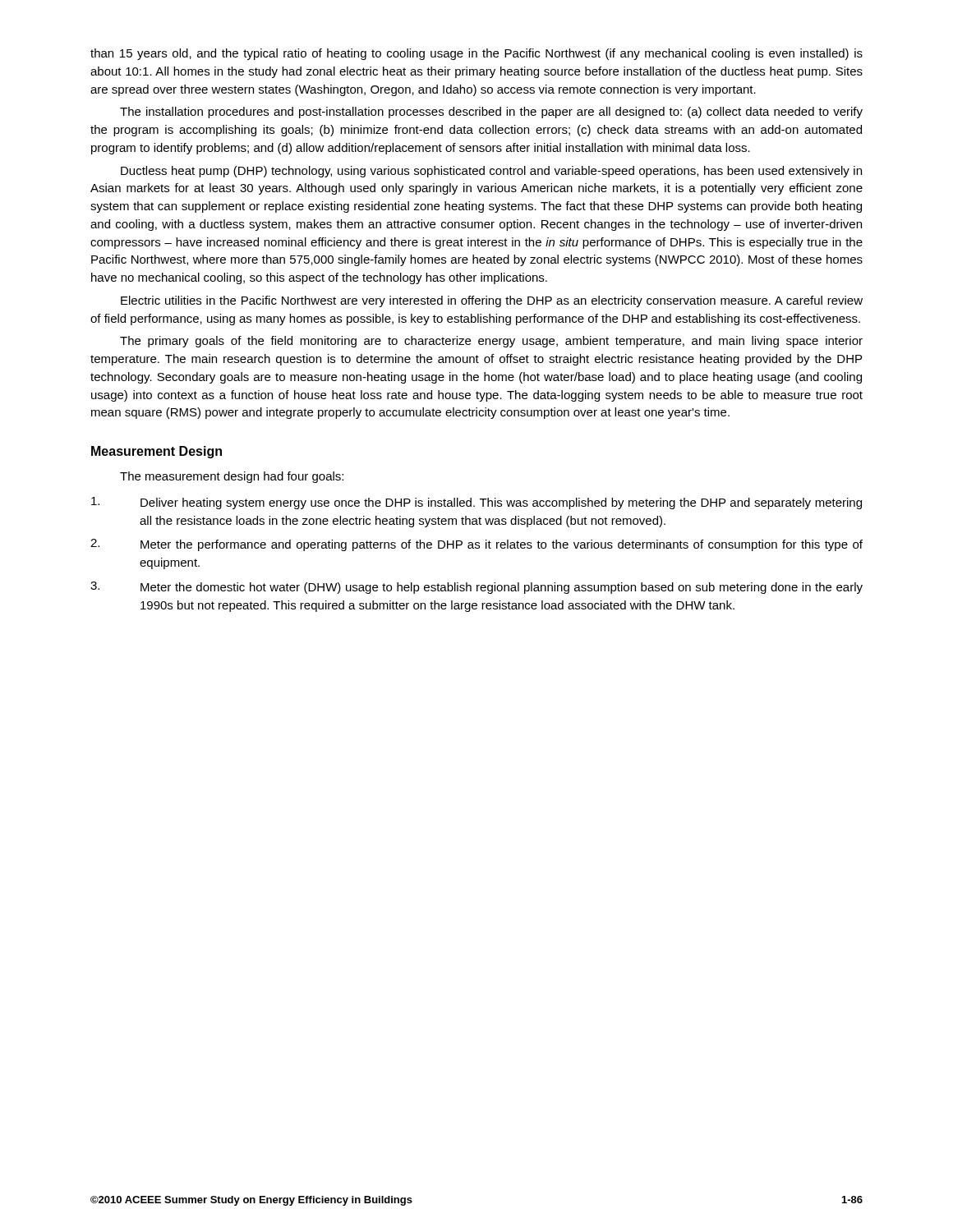Where is the passage that starts "Electric utilities in the Pacific Northwest are very"?
The height and width of the screenshot is (1232, 953).
(476, 309)
